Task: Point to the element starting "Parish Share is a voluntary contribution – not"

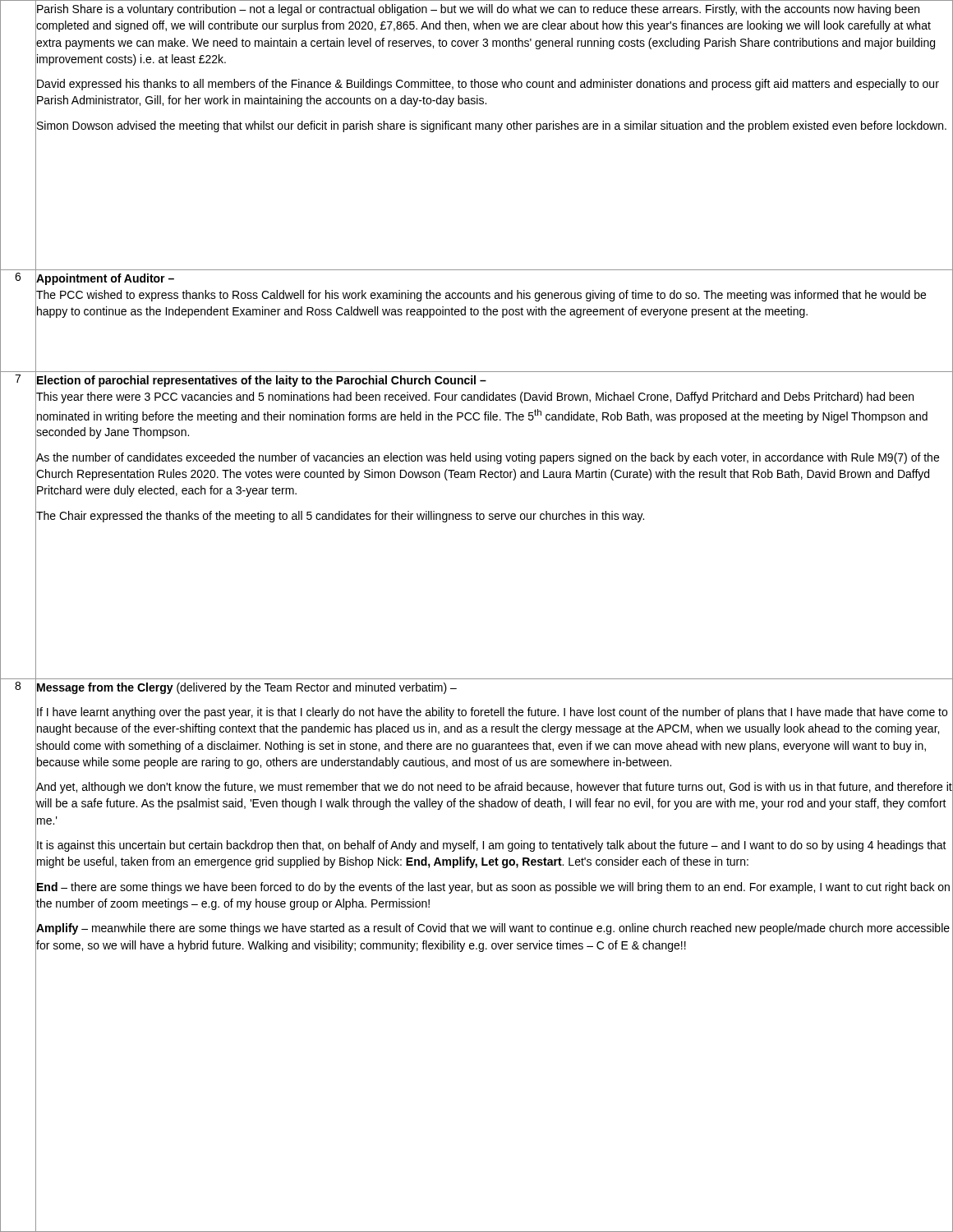Action: tap(494, 67)
